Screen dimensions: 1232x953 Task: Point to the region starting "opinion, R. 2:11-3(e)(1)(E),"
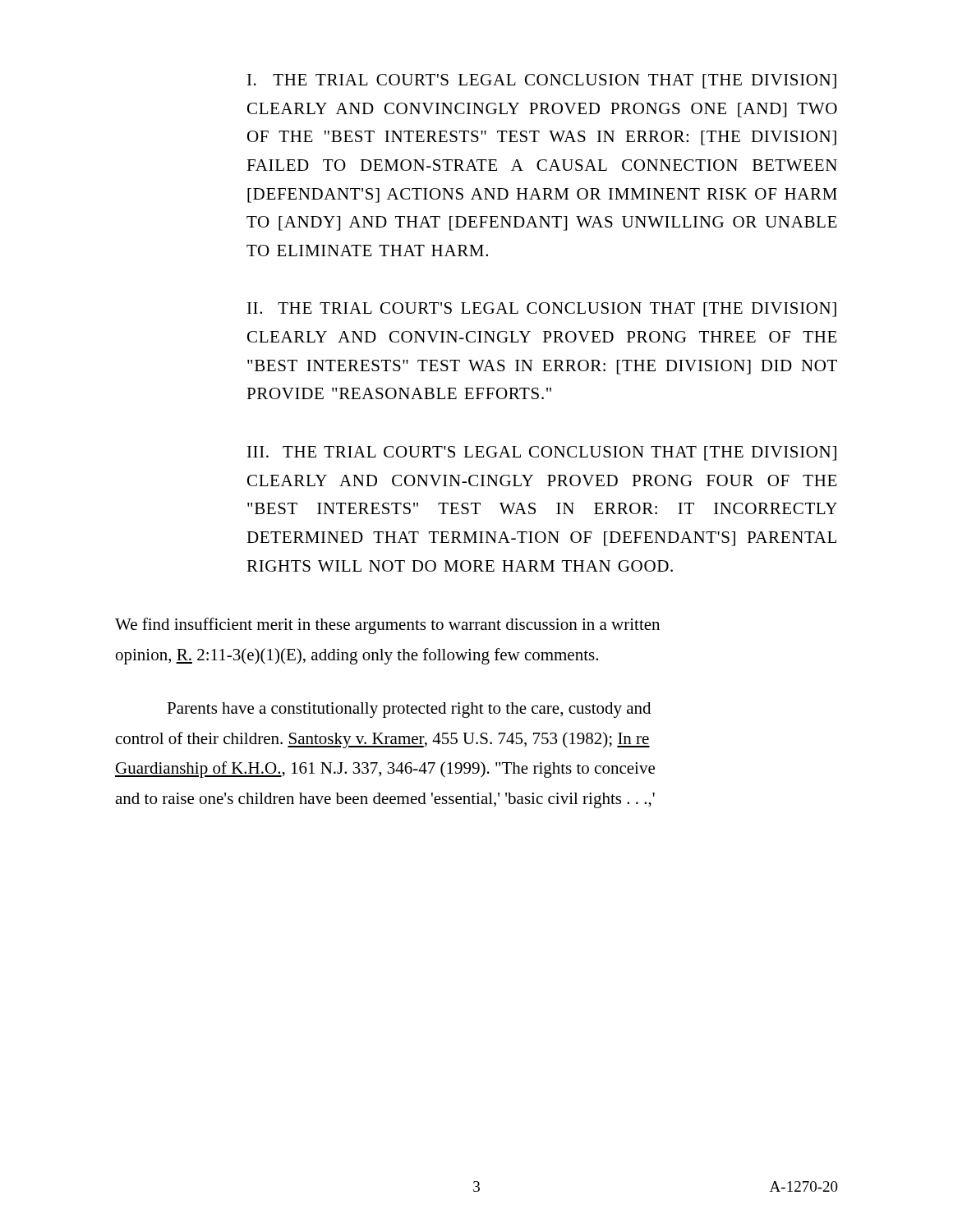(357, 655)
